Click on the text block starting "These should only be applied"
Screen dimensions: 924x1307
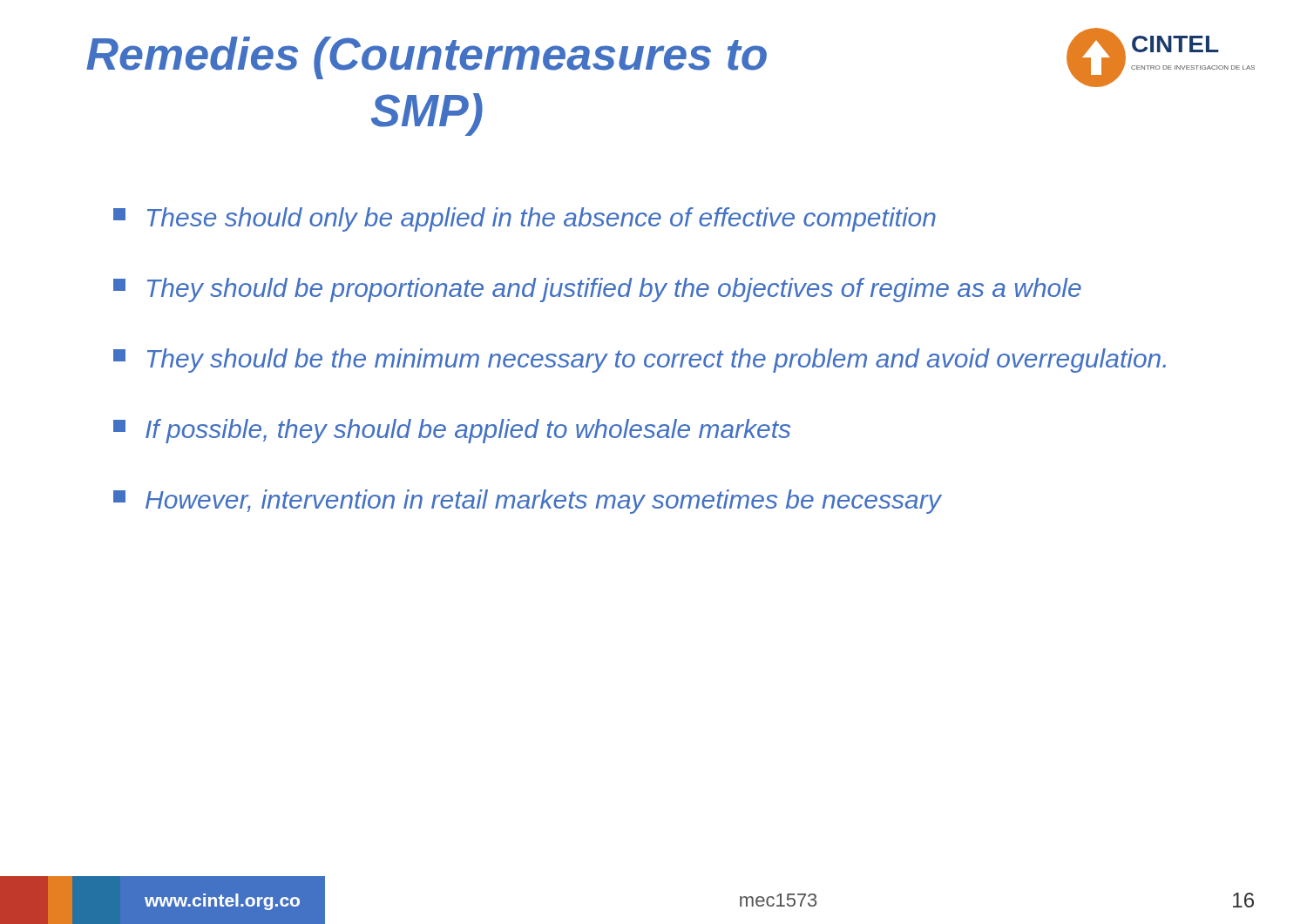coord(525,217)
